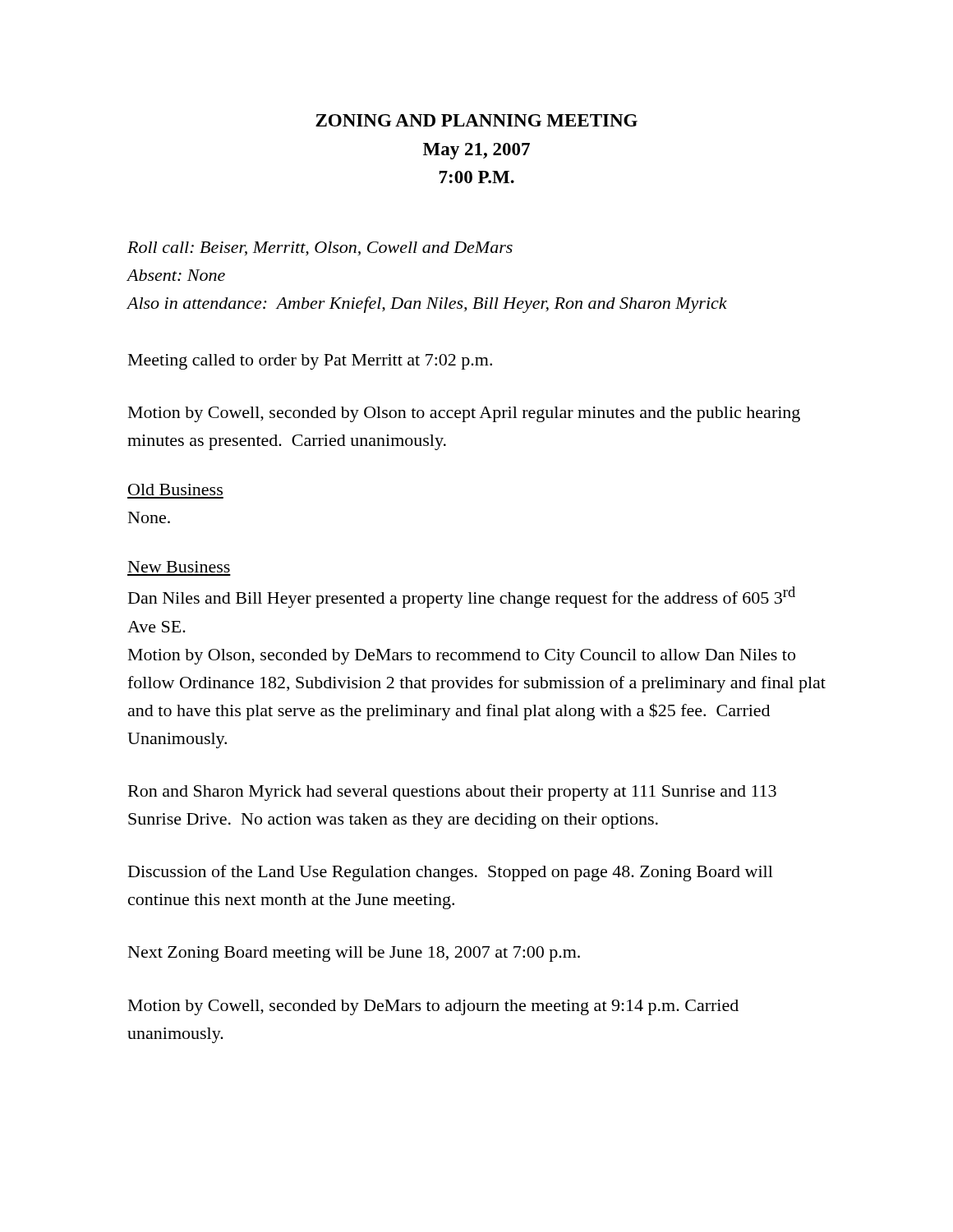Find the title on this page that starts "ZONING AND PLANNING MEETING"
The image size is (953, 1232).
(x=476, y=149)
